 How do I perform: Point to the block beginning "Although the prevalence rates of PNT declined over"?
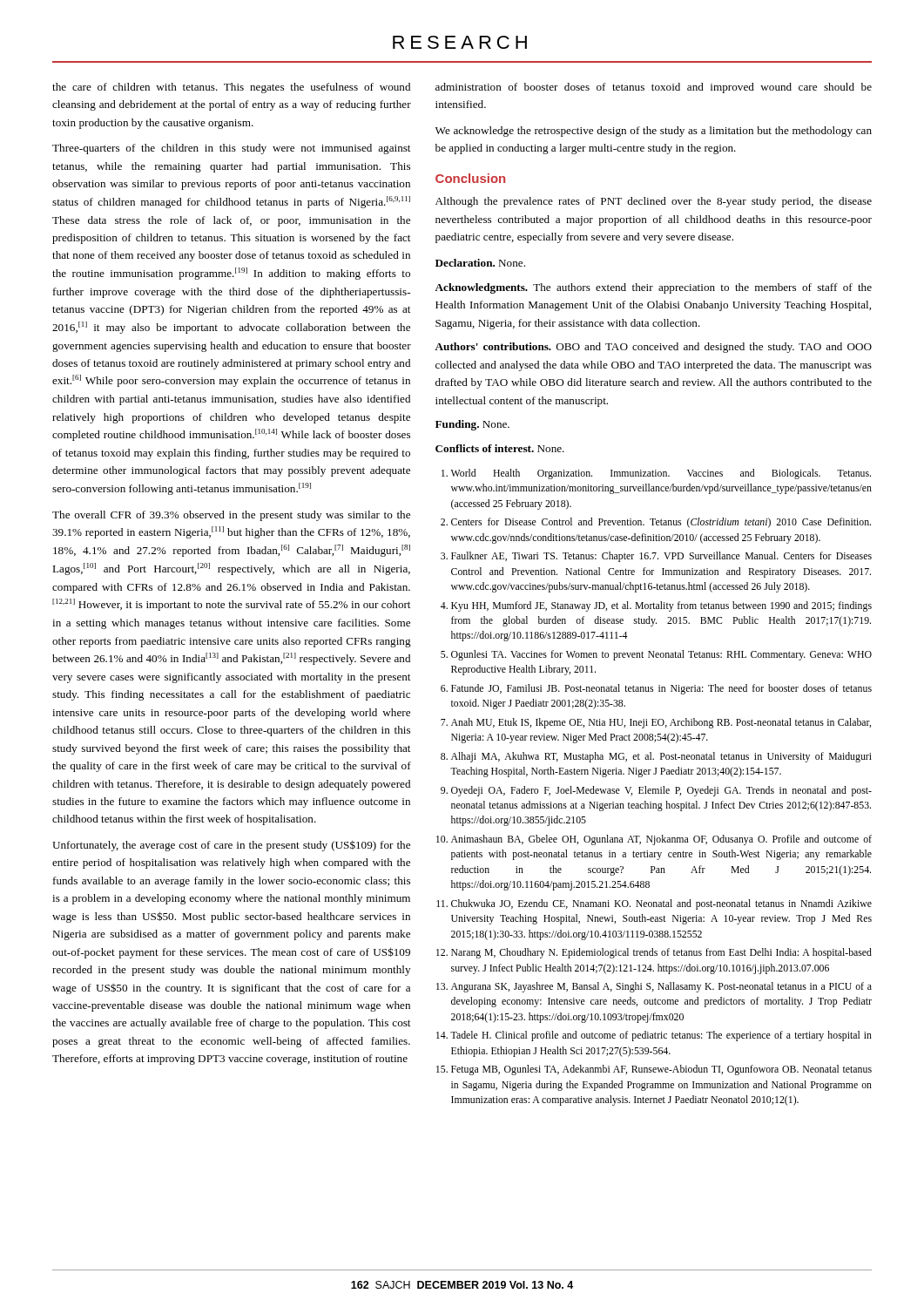pyautogui.click(x=653, y=219)
